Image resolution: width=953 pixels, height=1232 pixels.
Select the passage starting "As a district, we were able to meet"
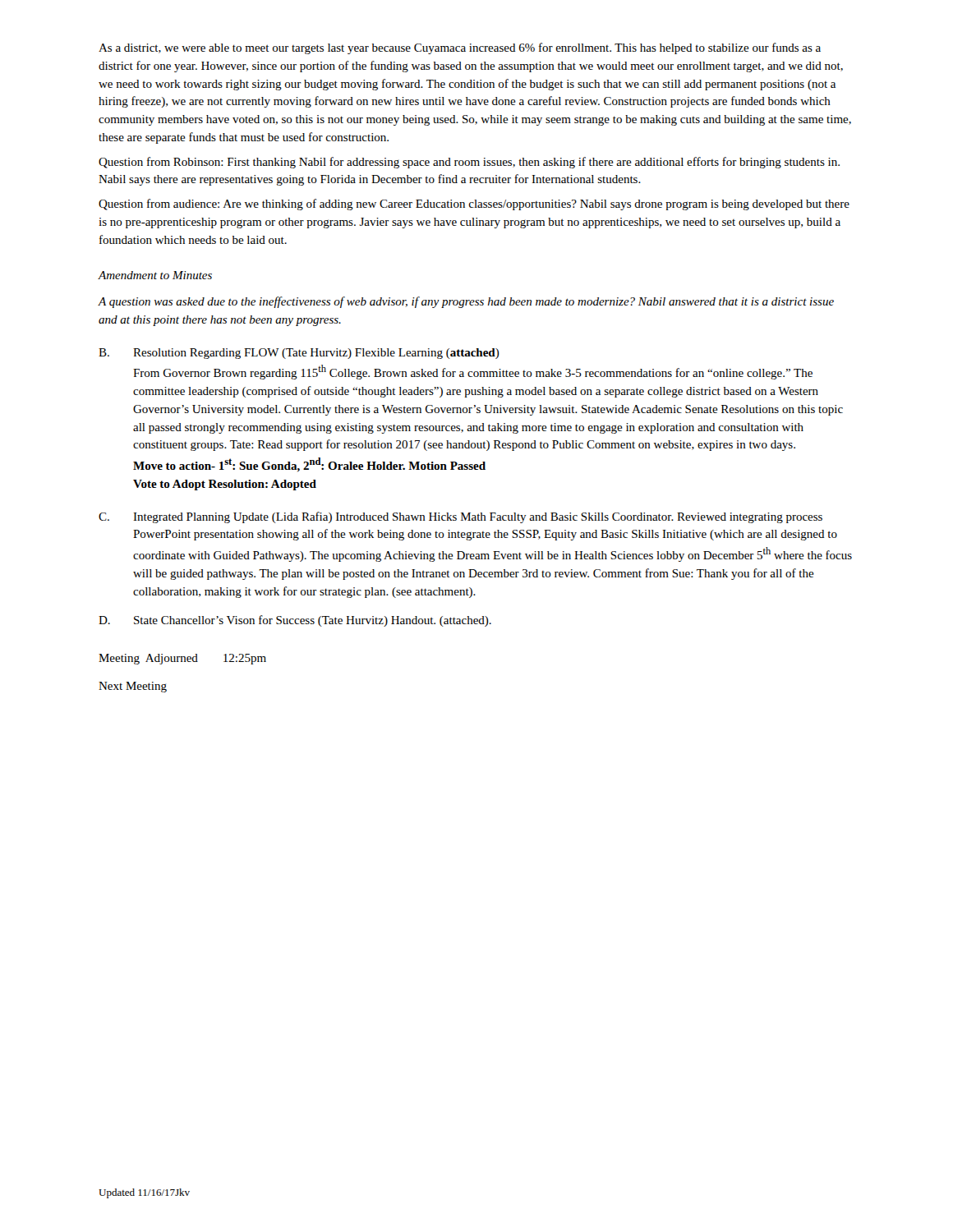(x=475, y=92)
